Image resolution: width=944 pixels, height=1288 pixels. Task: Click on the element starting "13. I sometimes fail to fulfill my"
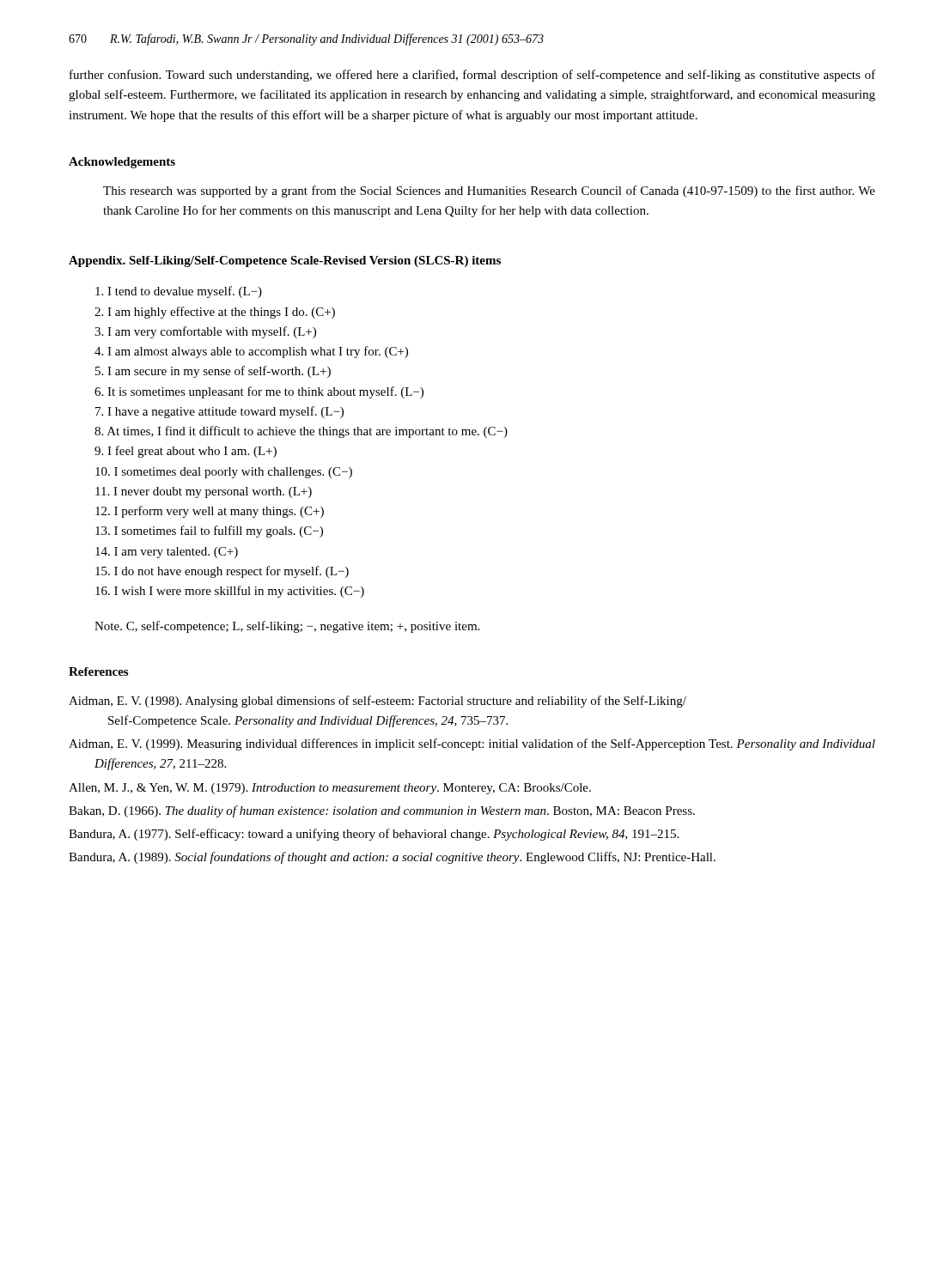(x=209, y=531)
